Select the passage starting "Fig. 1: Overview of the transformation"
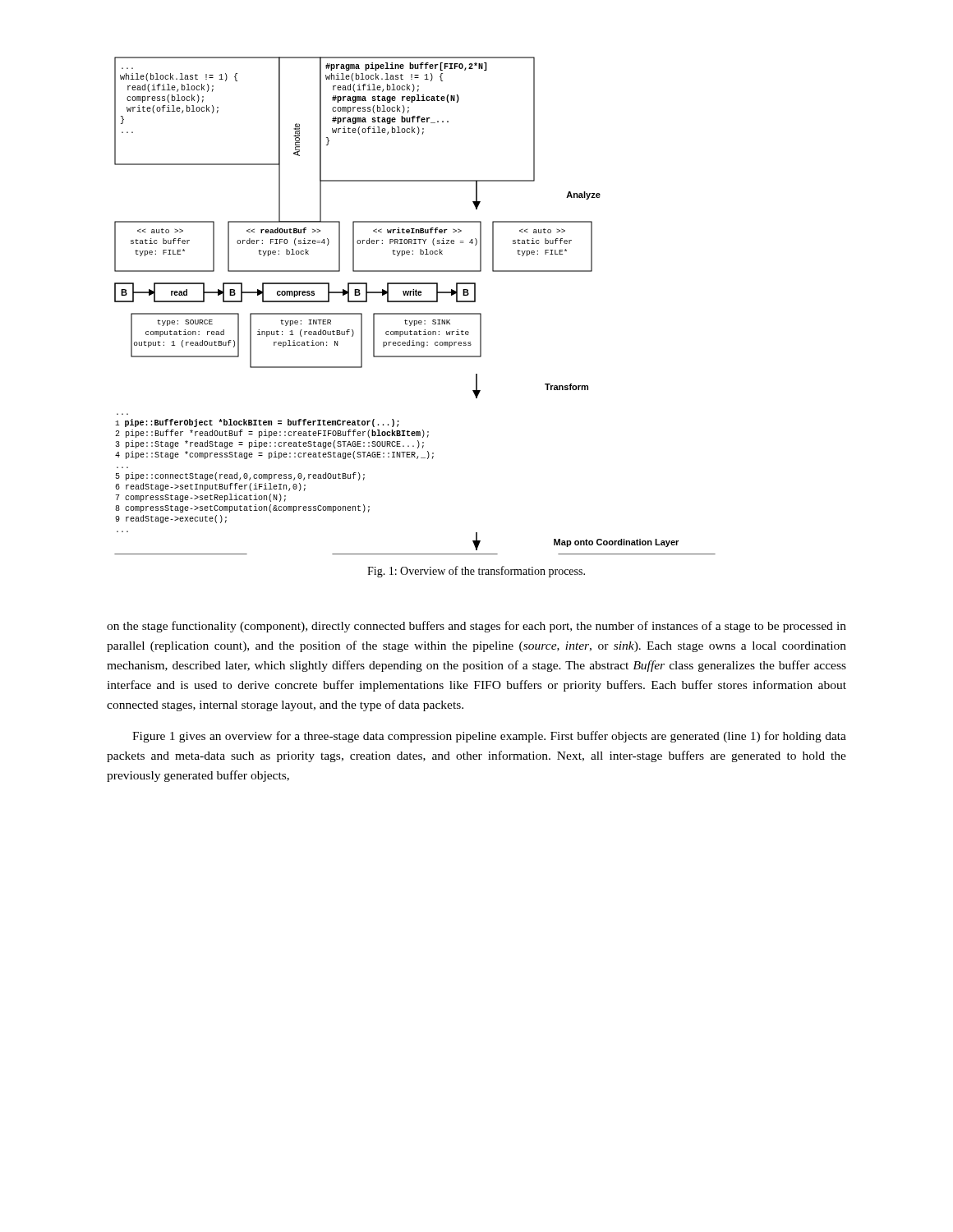This screenshot has width=953, height=1232. [x=476, y=571]
